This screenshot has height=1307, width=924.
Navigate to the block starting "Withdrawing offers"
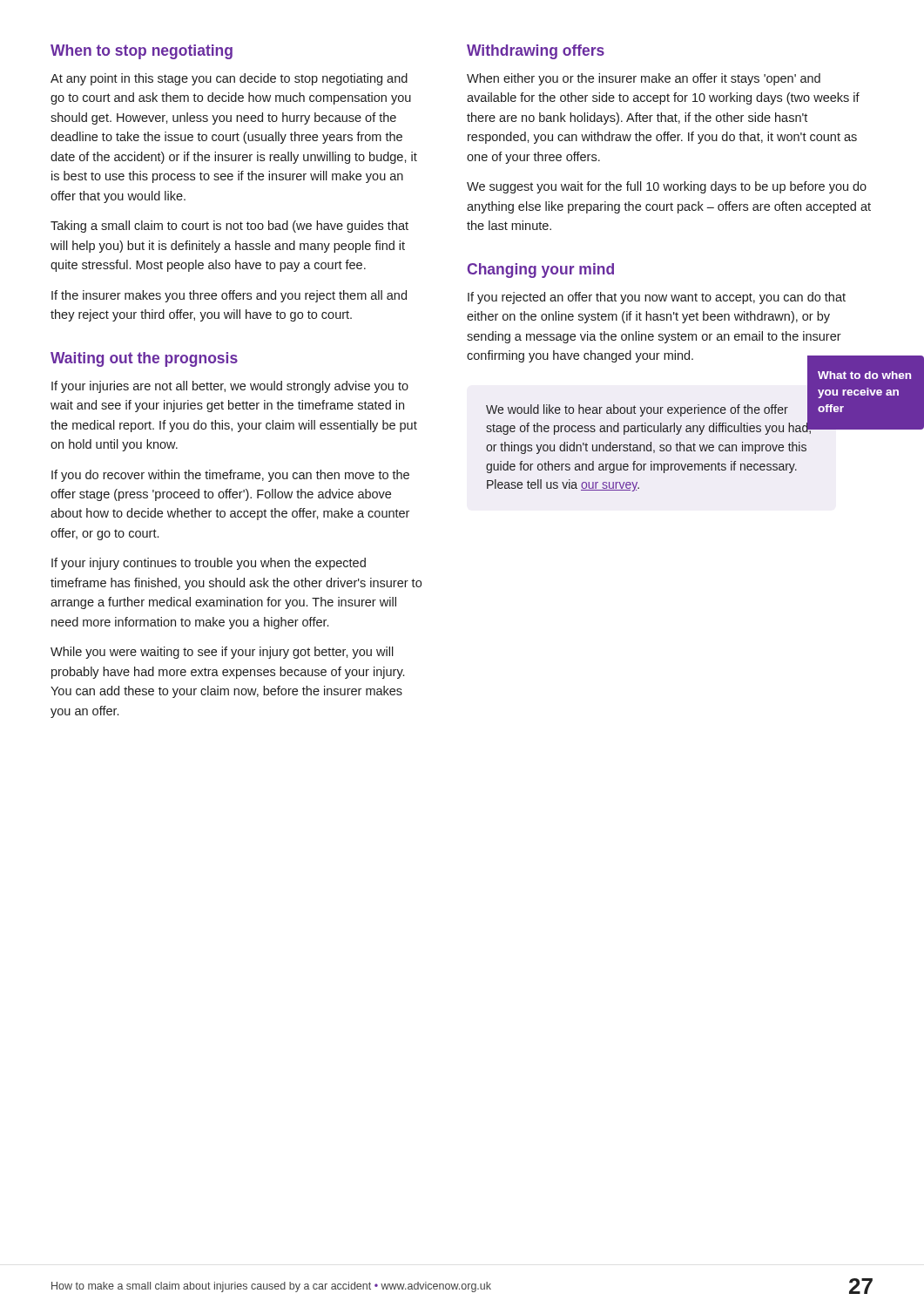pos(536,51)
